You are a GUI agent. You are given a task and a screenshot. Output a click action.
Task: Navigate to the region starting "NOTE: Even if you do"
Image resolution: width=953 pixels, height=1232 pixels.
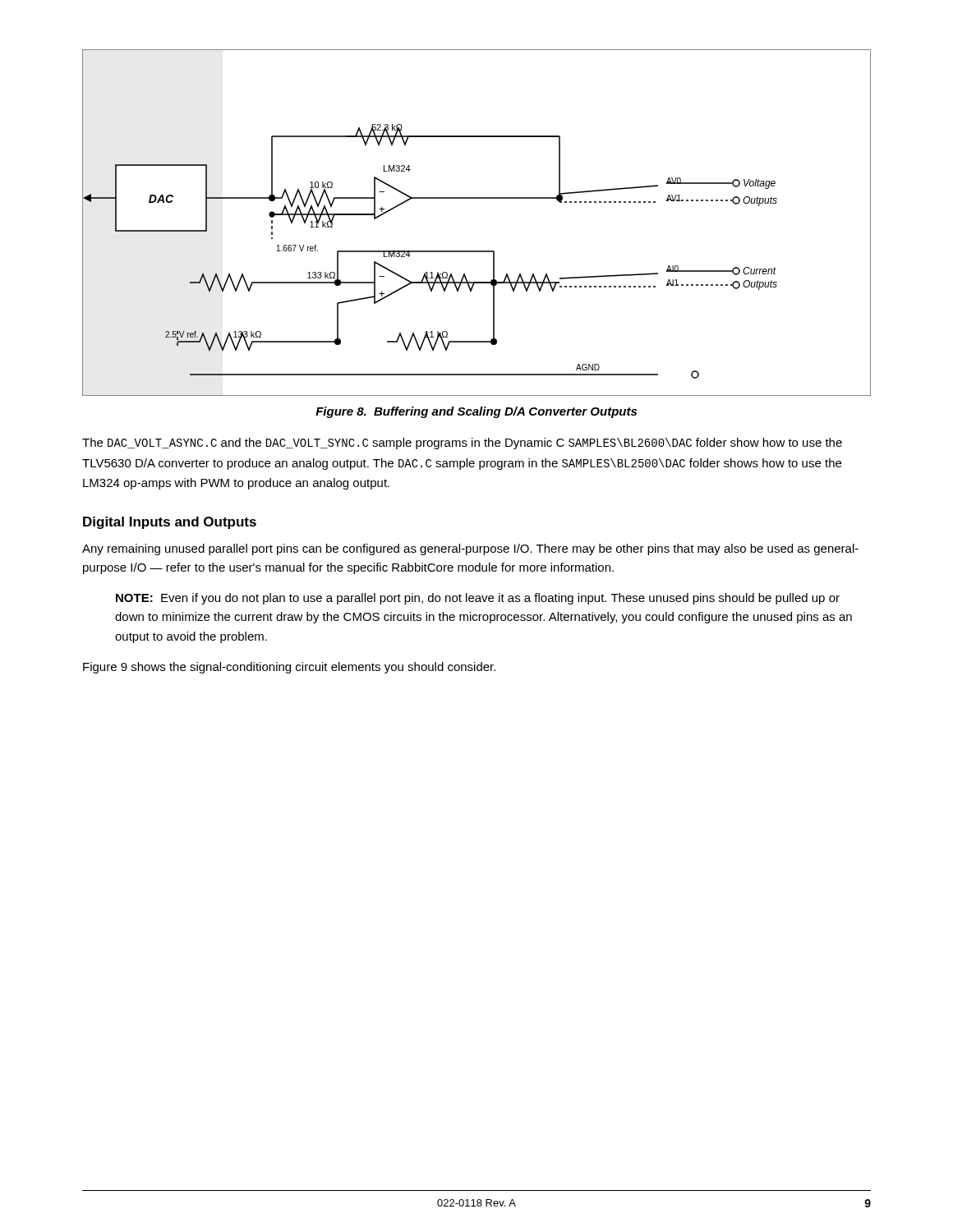coord(484,617)
